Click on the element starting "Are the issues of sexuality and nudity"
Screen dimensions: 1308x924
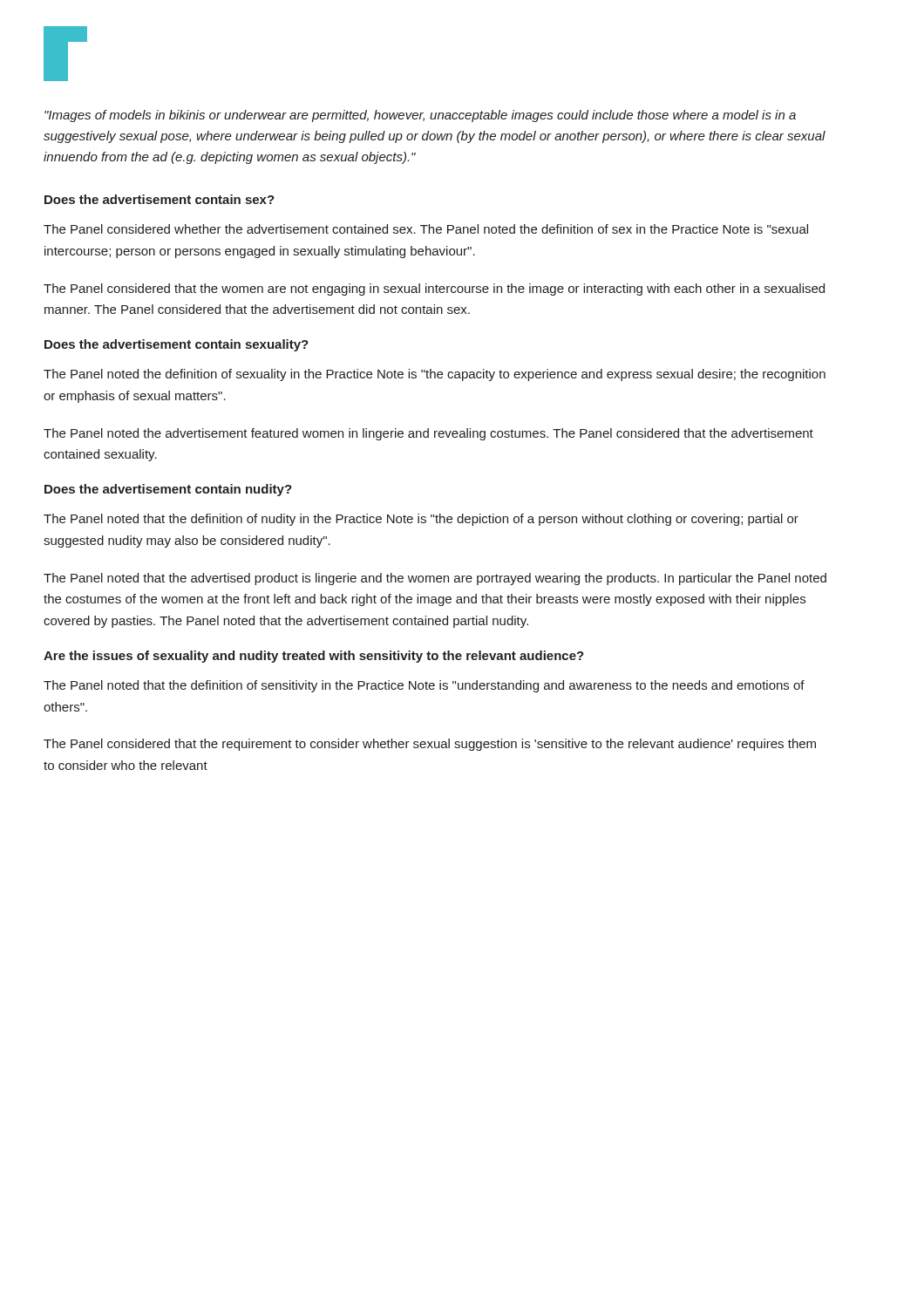(x=314, y=655)
